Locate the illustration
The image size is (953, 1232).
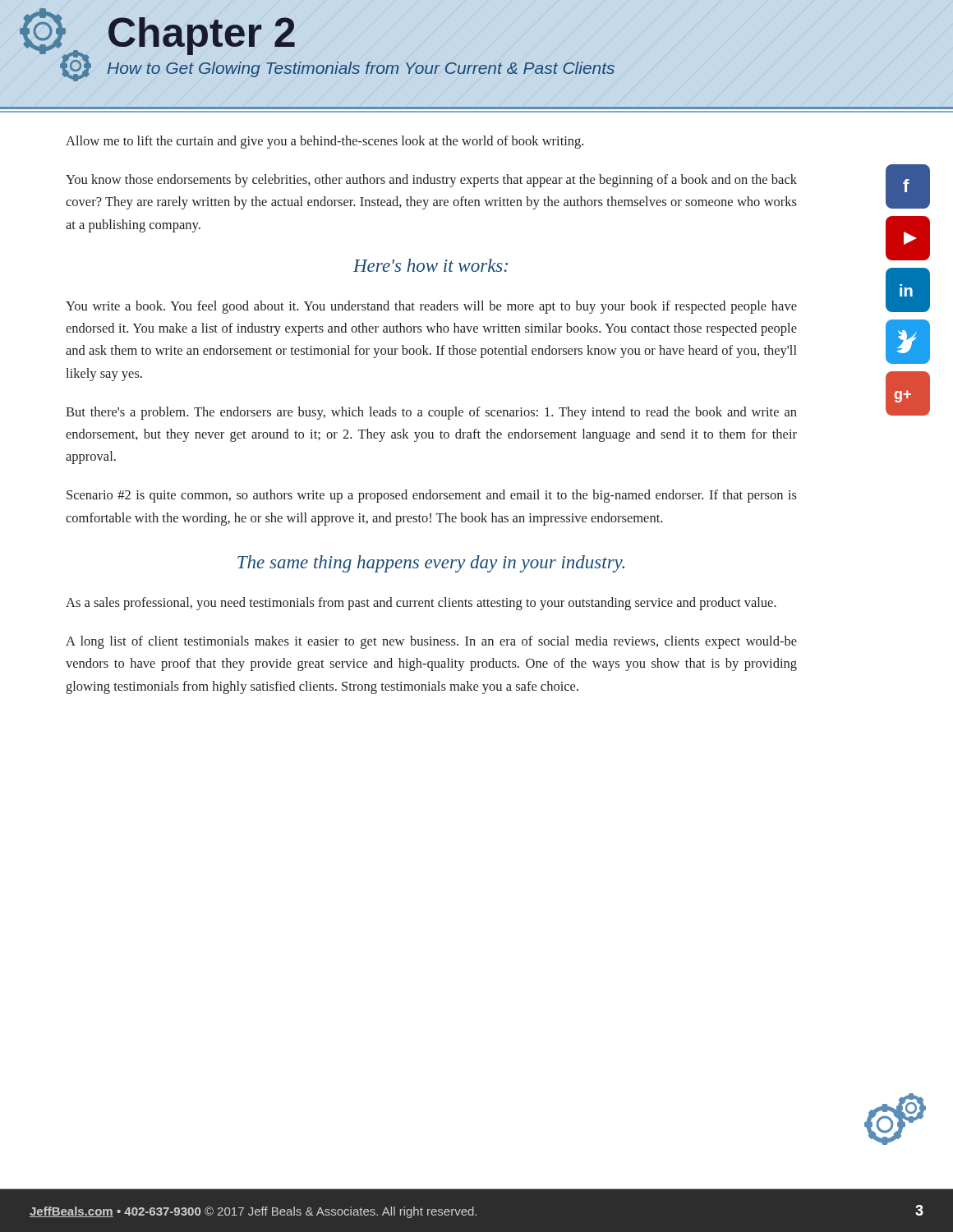coord(895,1125)
